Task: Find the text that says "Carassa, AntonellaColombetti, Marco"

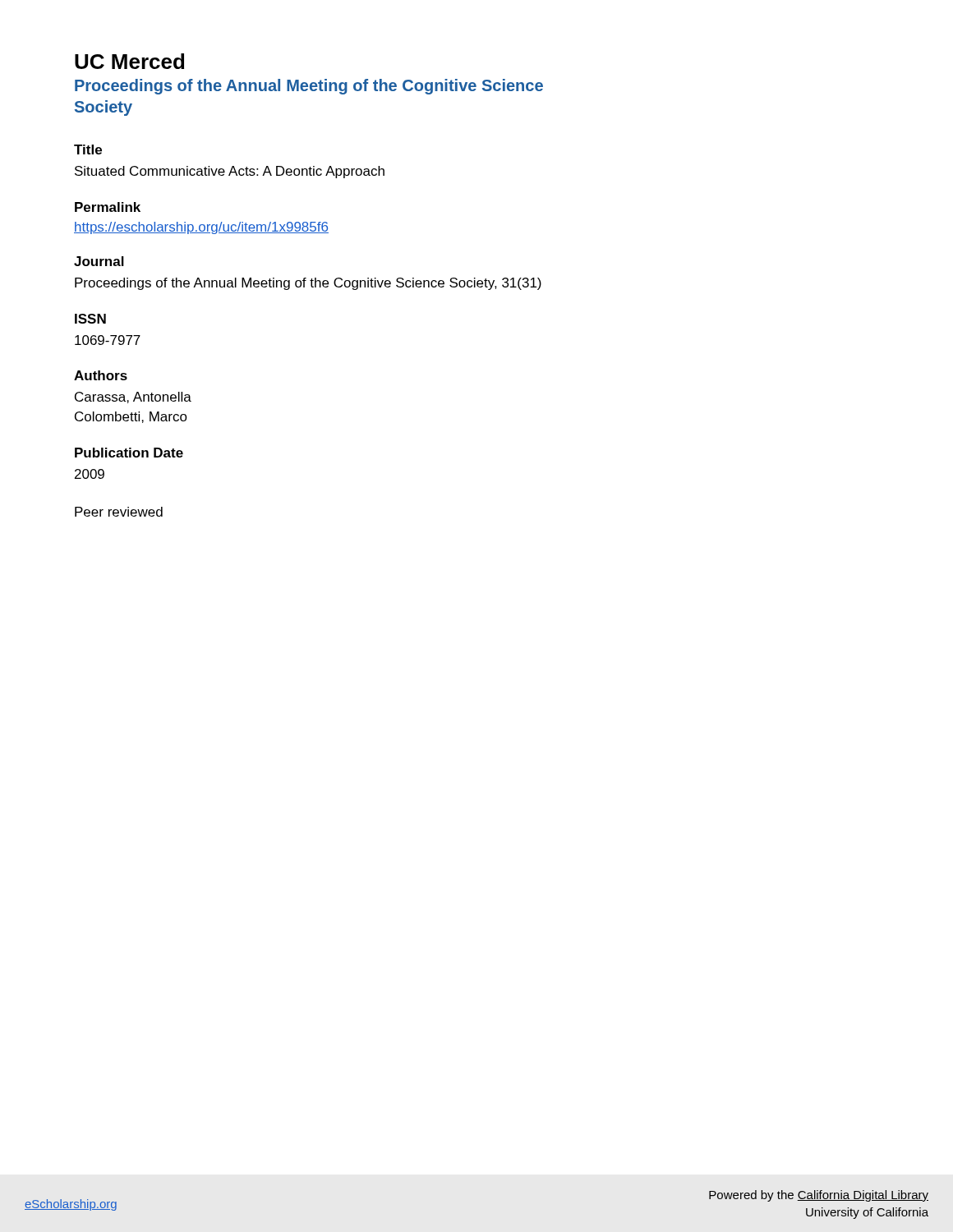Action: [x=133, y=398]
